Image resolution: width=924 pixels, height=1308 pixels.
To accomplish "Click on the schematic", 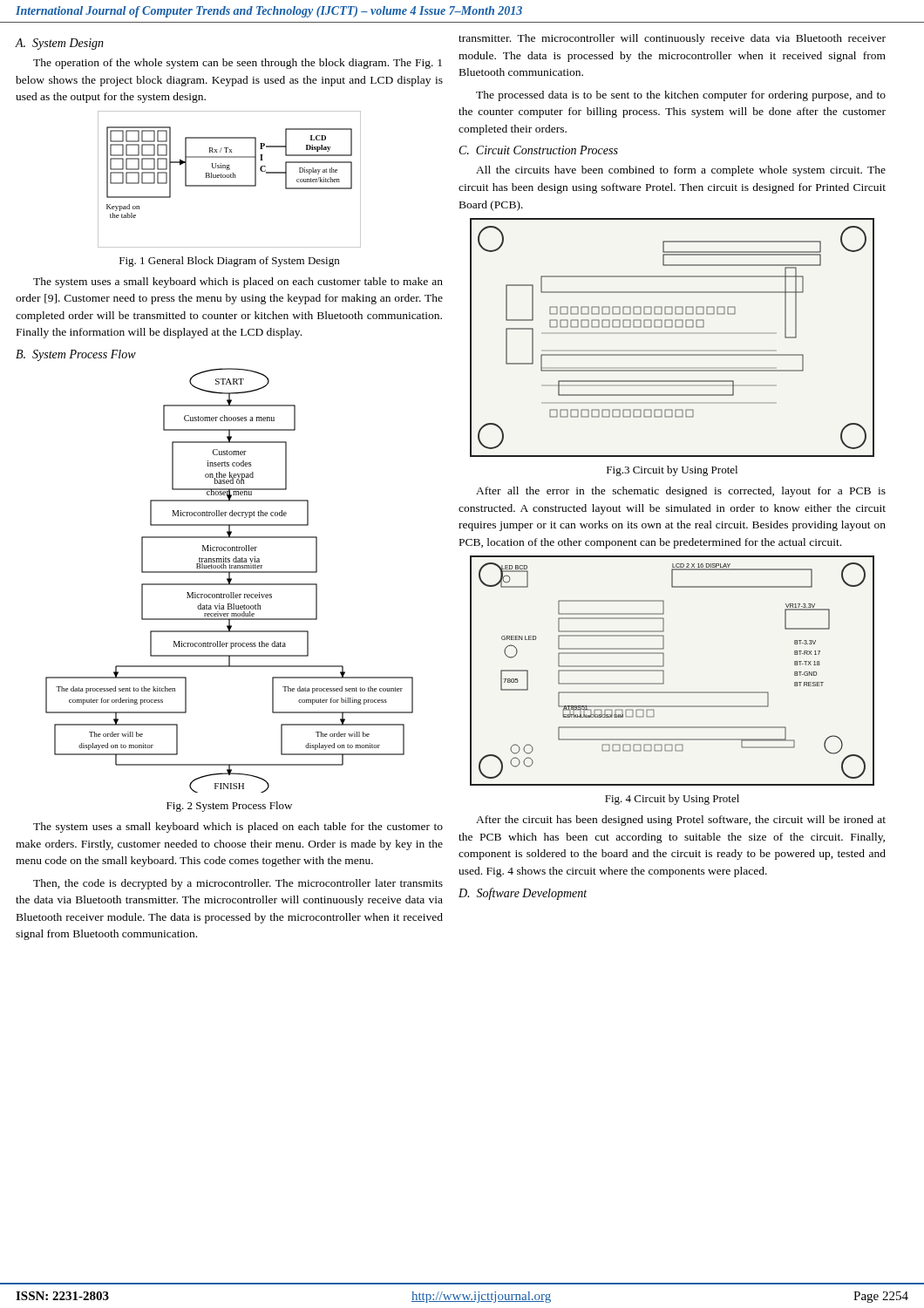I will 229,181.
